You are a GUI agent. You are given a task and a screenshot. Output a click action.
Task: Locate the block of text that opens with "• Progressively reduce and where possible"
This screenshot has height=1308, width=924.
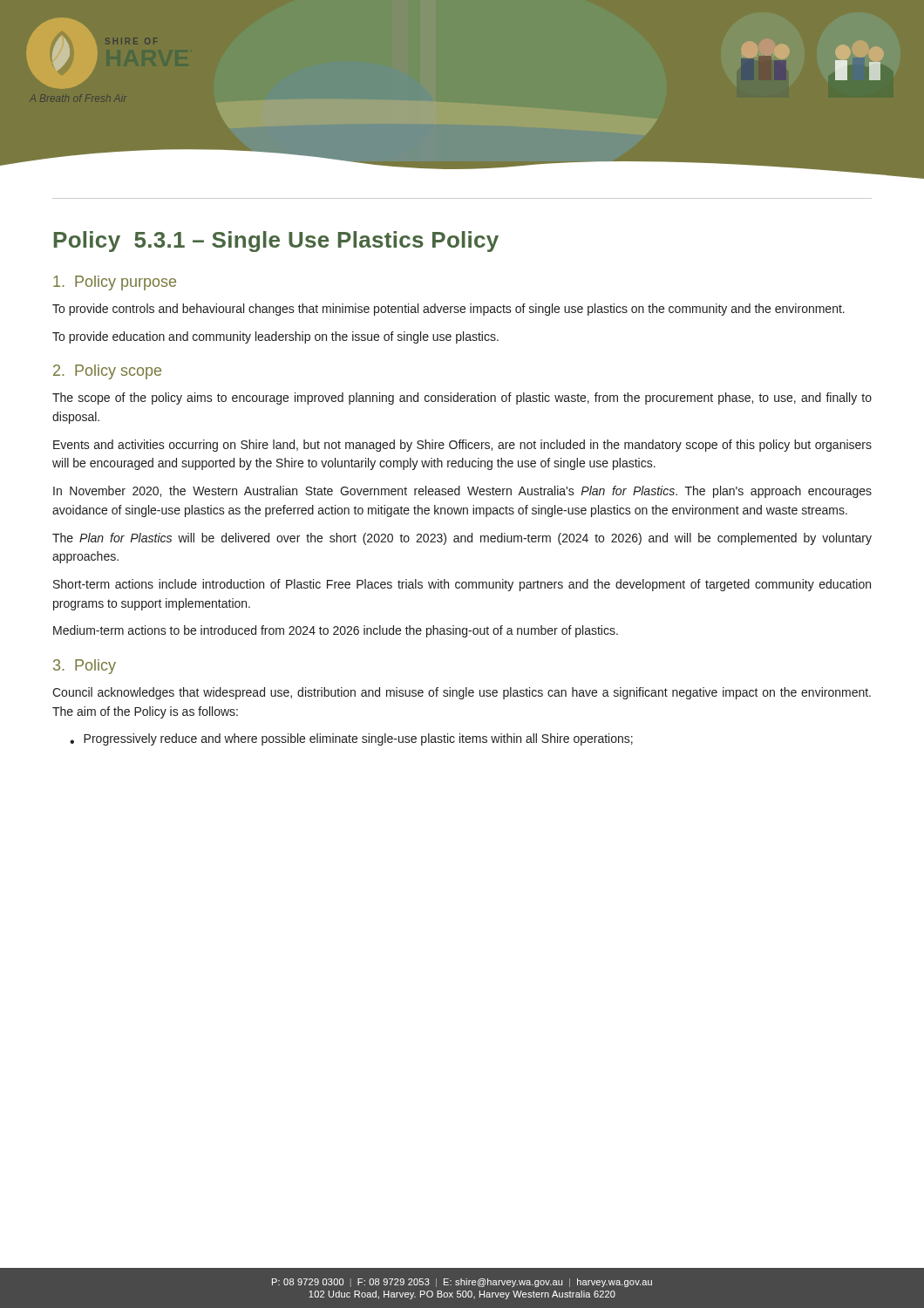coord(352,742)
